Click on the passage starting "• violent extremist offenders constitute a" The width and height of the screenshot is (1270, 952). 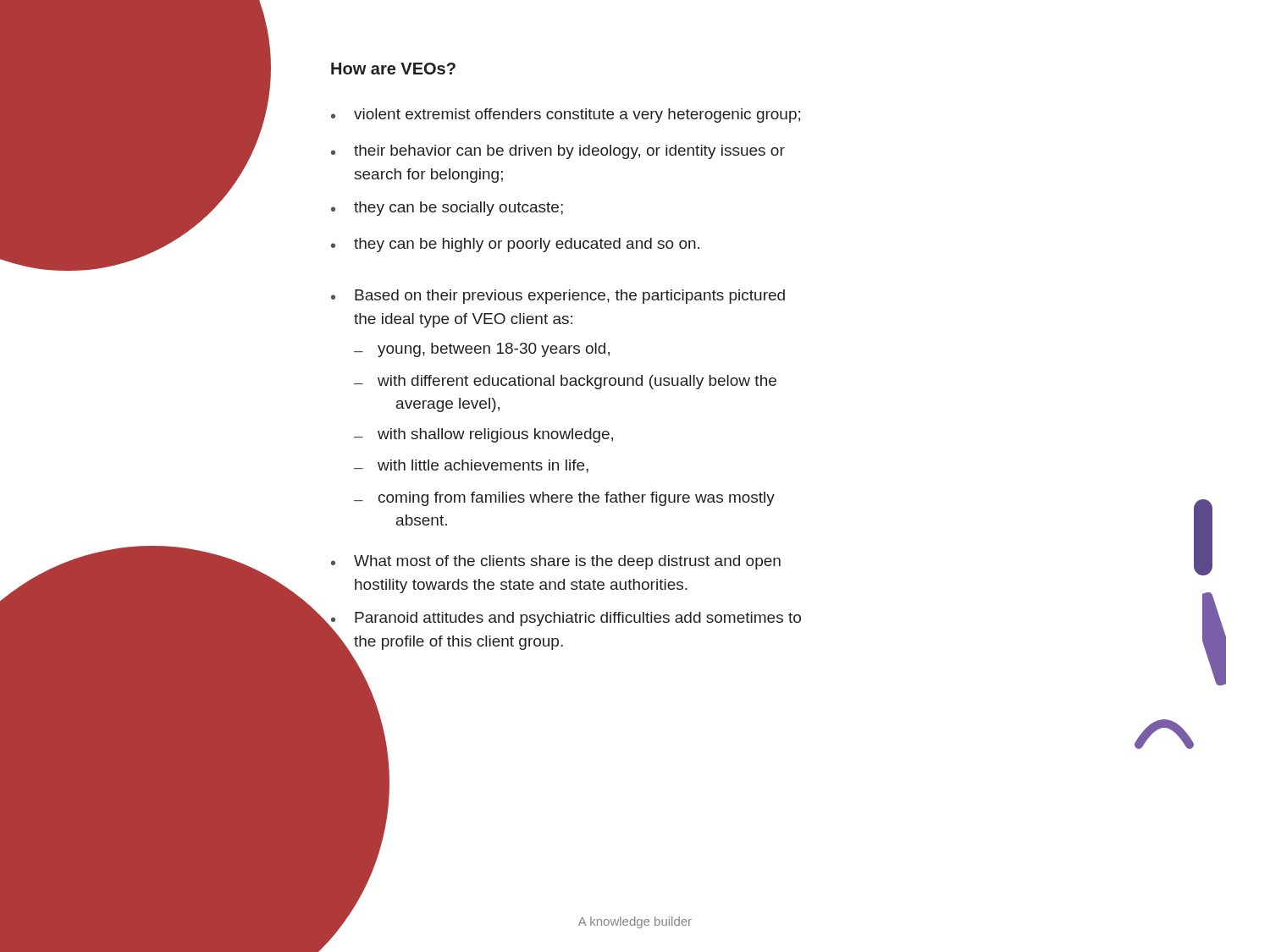point(566,116)
